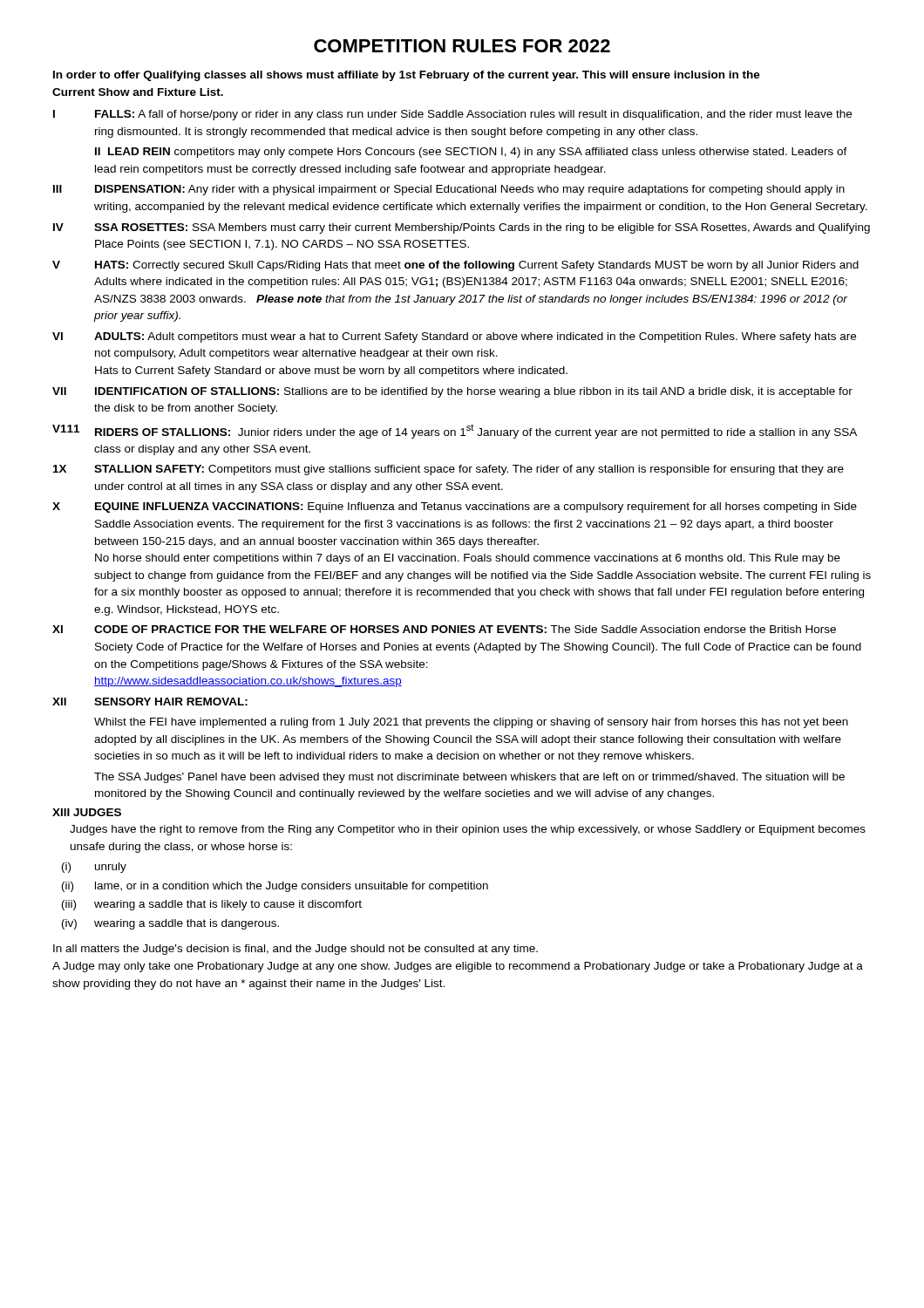
Task: Locate the block of text that opens with "I FALLS: A fall"
Action: (x=462, y=123)
